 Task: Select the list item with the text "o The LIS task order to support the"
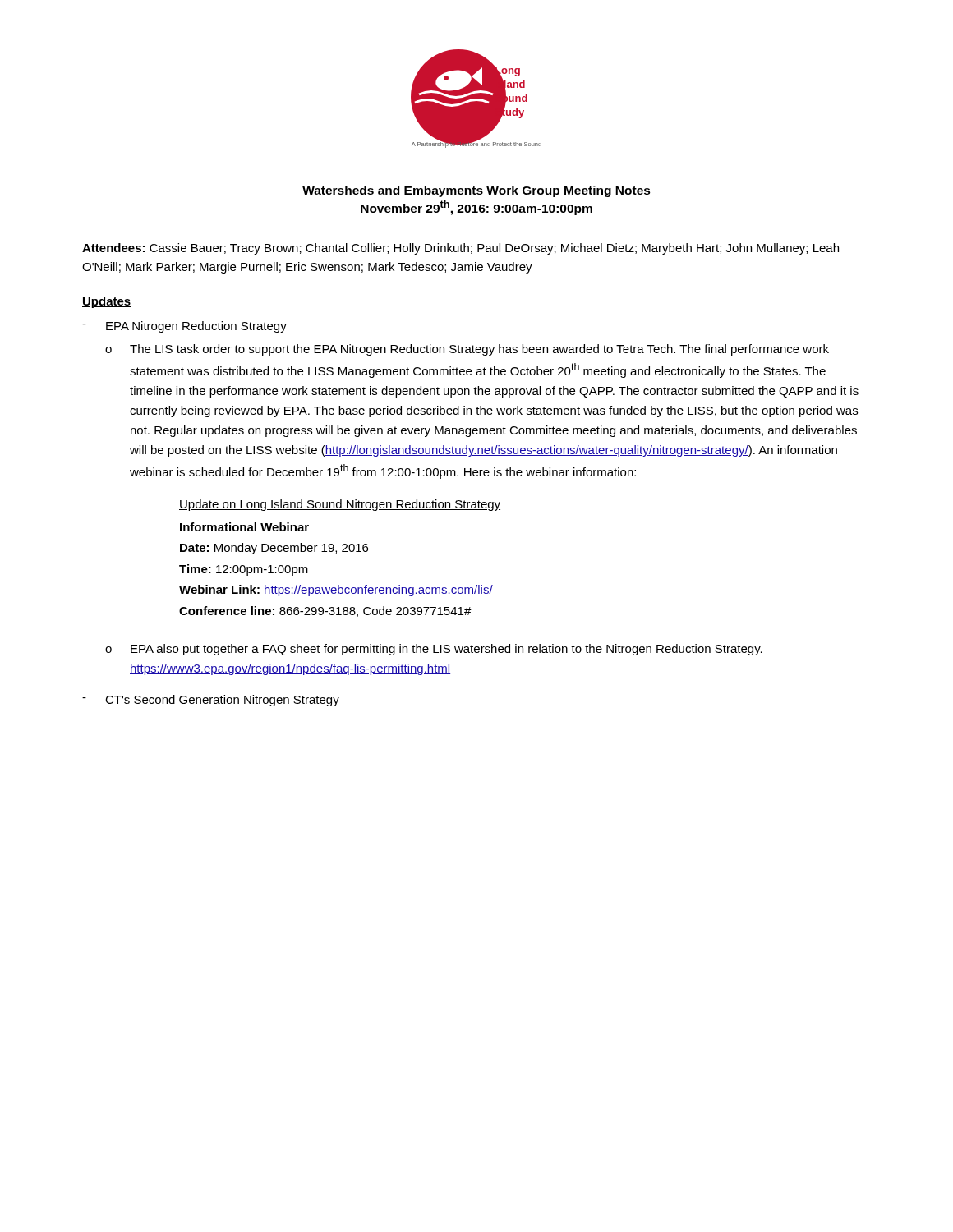pyautogui.click(x=488, y=486)
